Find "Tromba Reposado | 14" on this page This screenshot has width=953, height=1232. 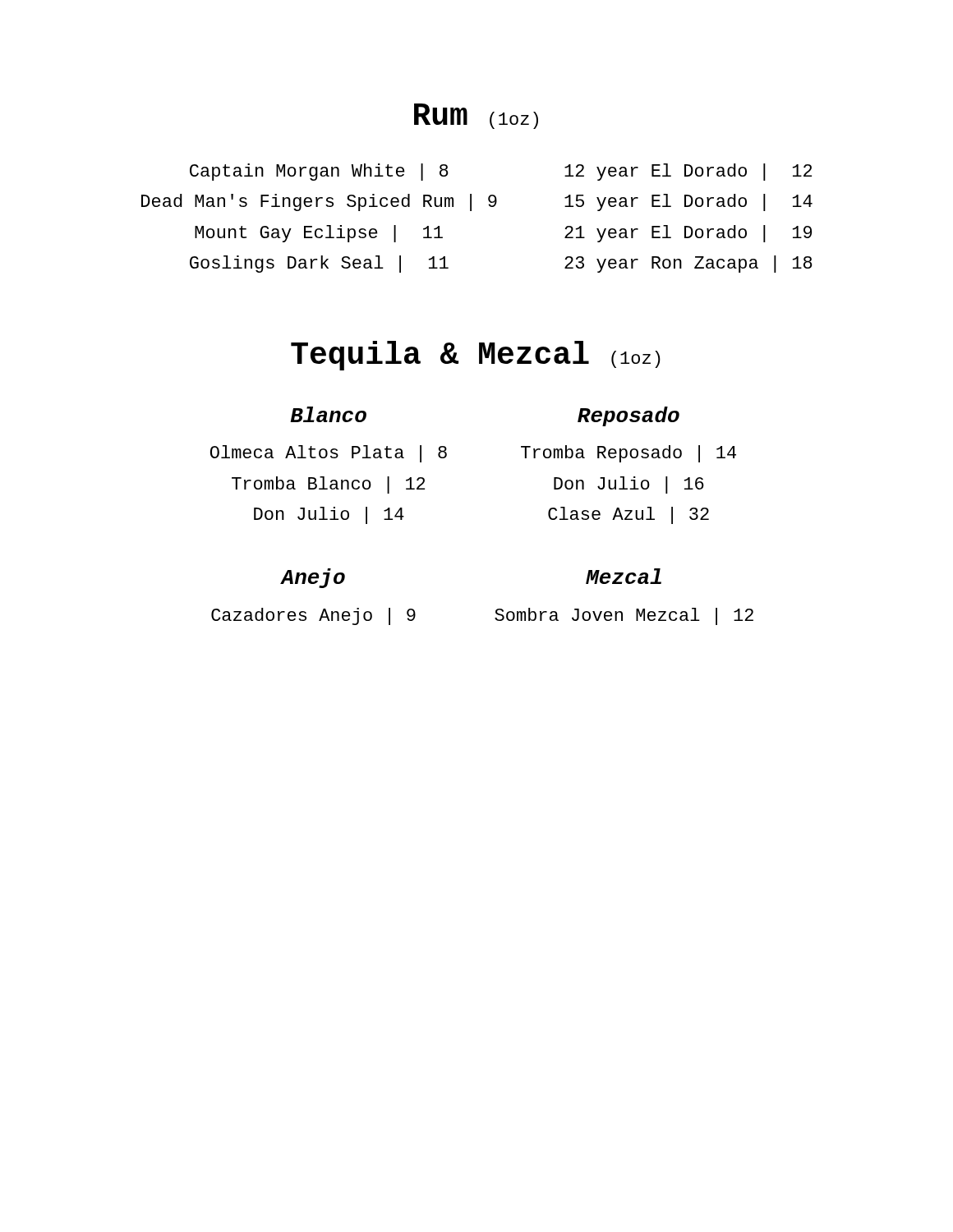coord(629,454)
